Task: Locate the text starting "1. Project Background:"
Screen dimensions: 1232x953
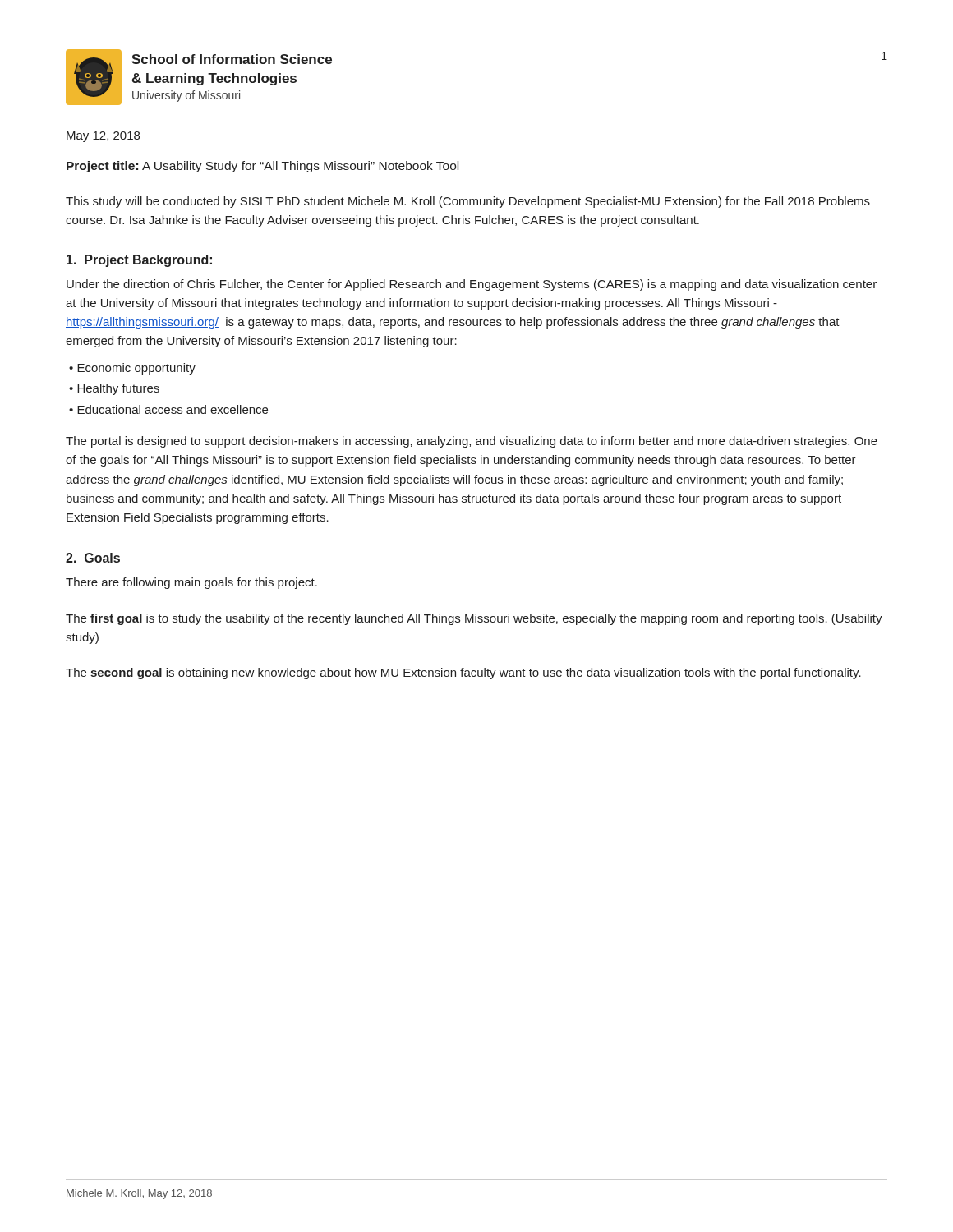Action: (140, 260)
